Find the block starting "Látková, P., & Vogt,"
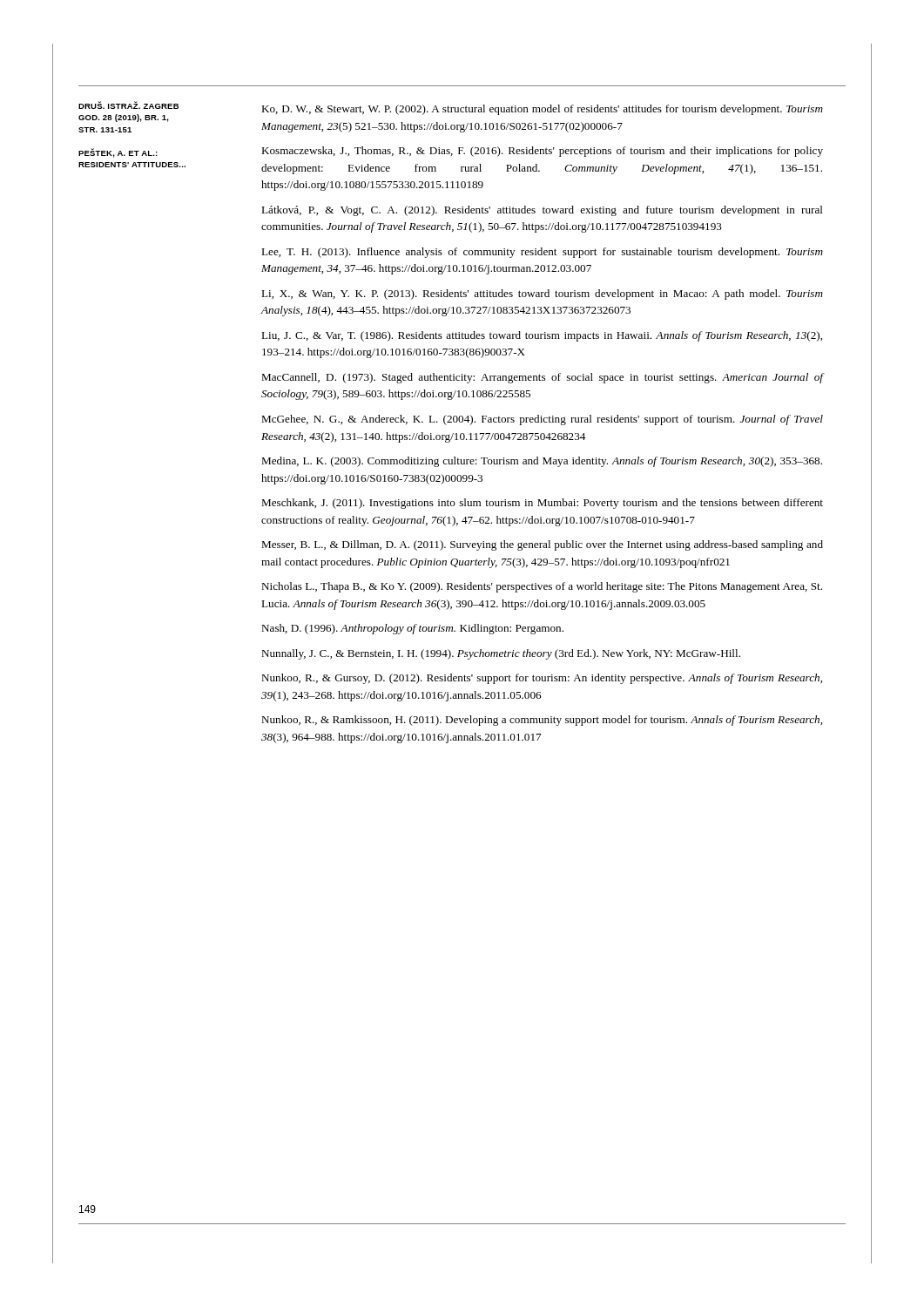This screenshot has height=1307, width=924. [542, 218]
